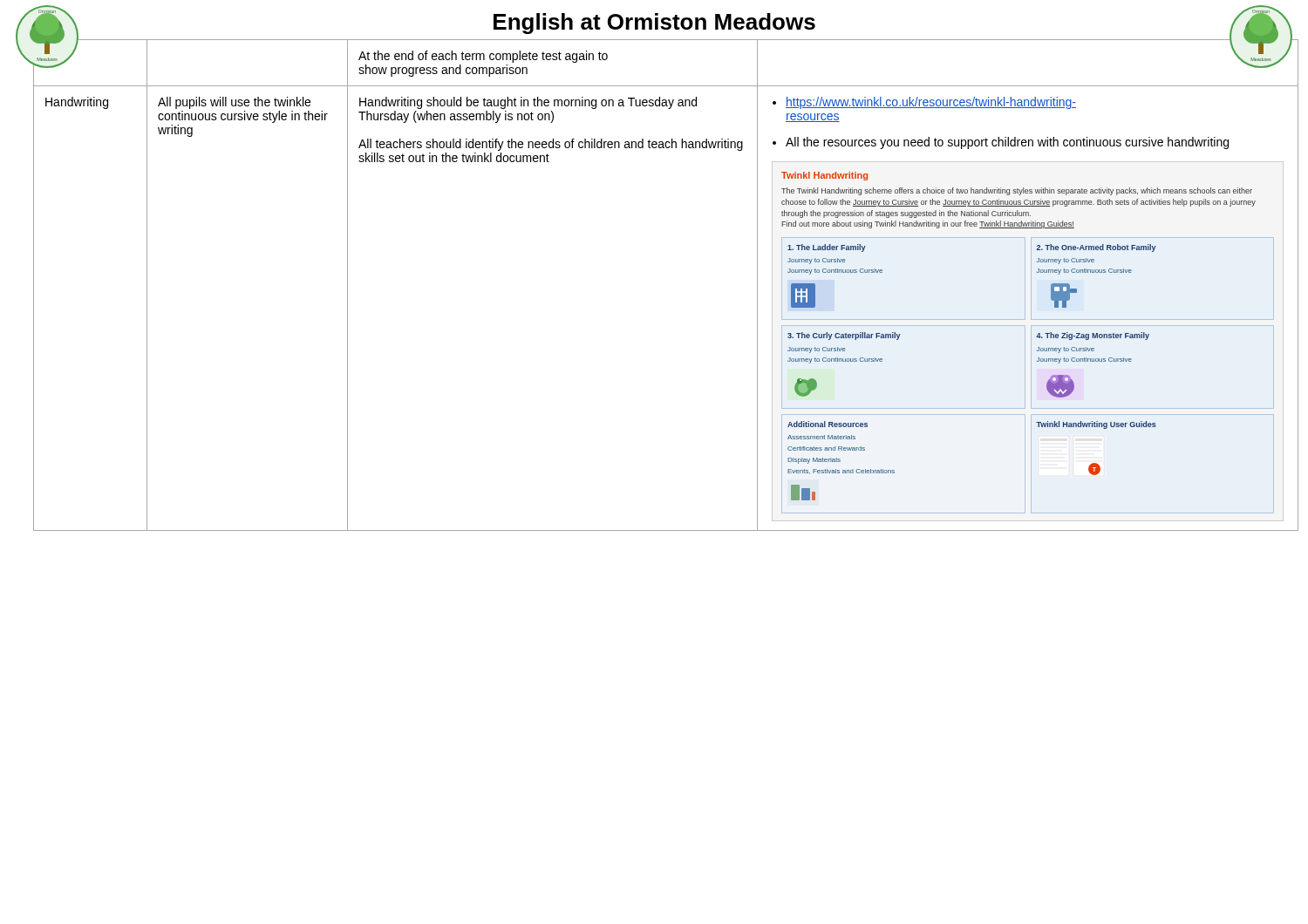Locate the list item that reads "All the resources you"

tap(1008, 142)
